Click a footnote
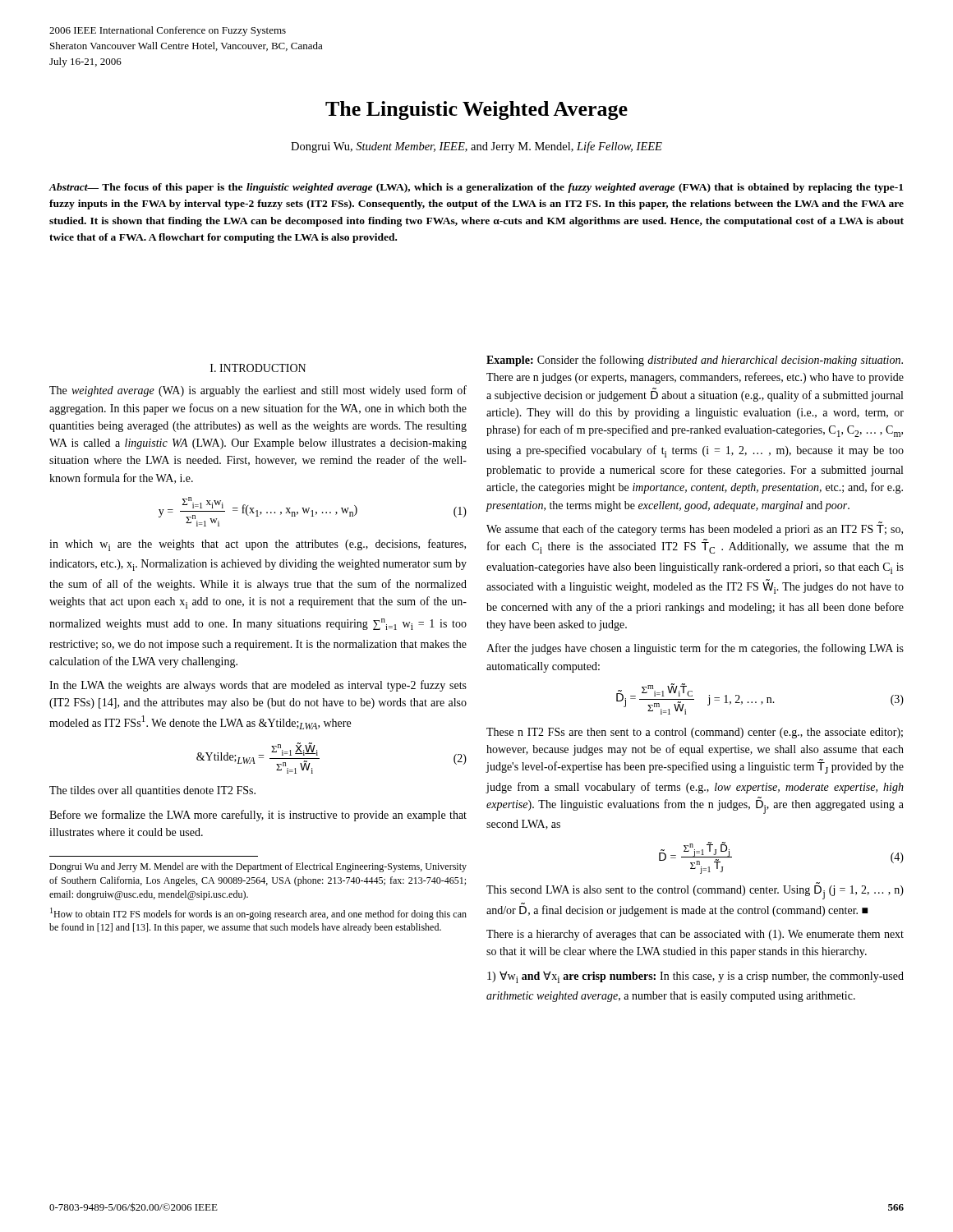The image size is (953, 1232). coord(258,898)
